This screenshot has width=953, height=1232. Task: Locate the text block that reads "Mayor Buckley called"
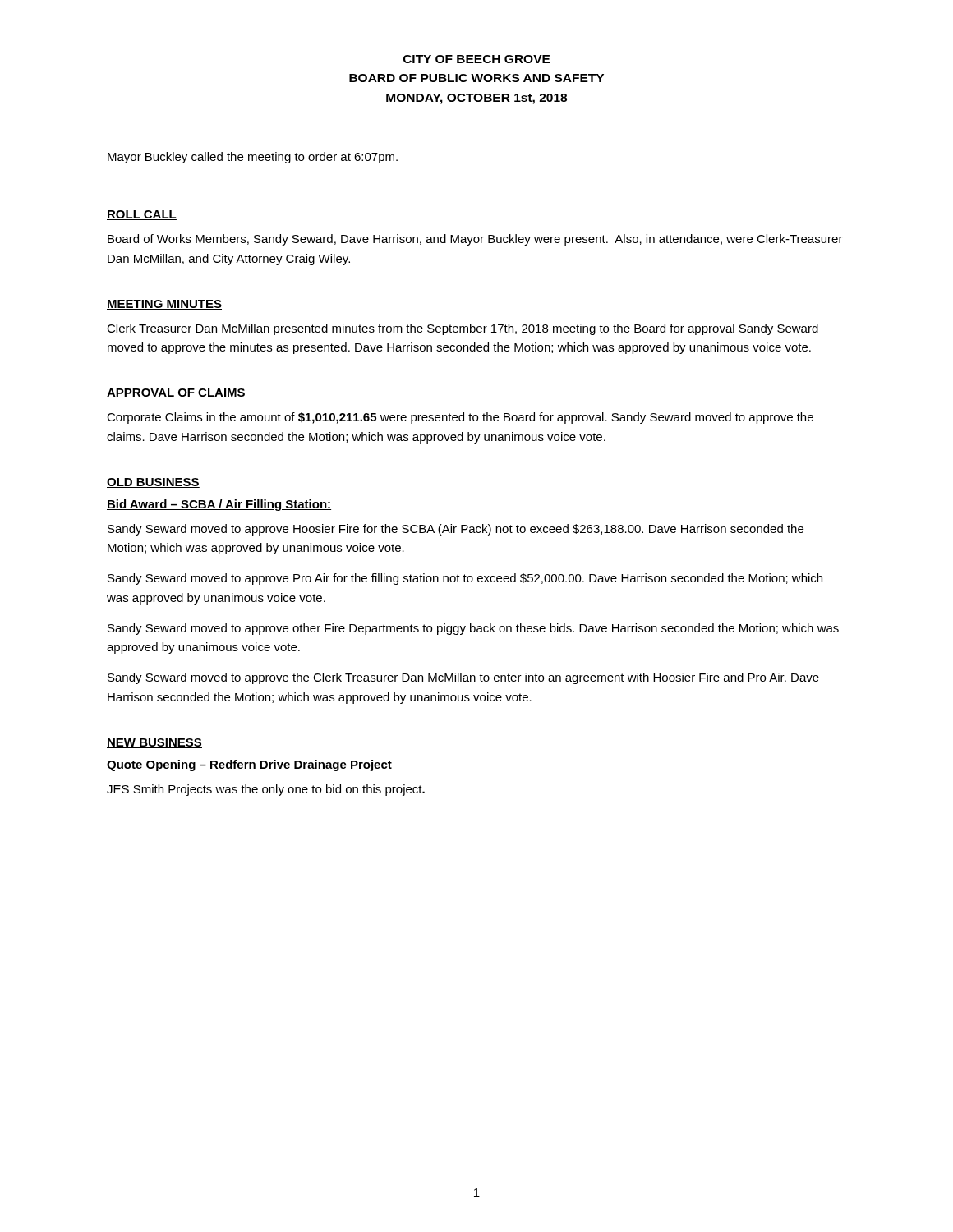pyautogui.click(x=253, y=156)
